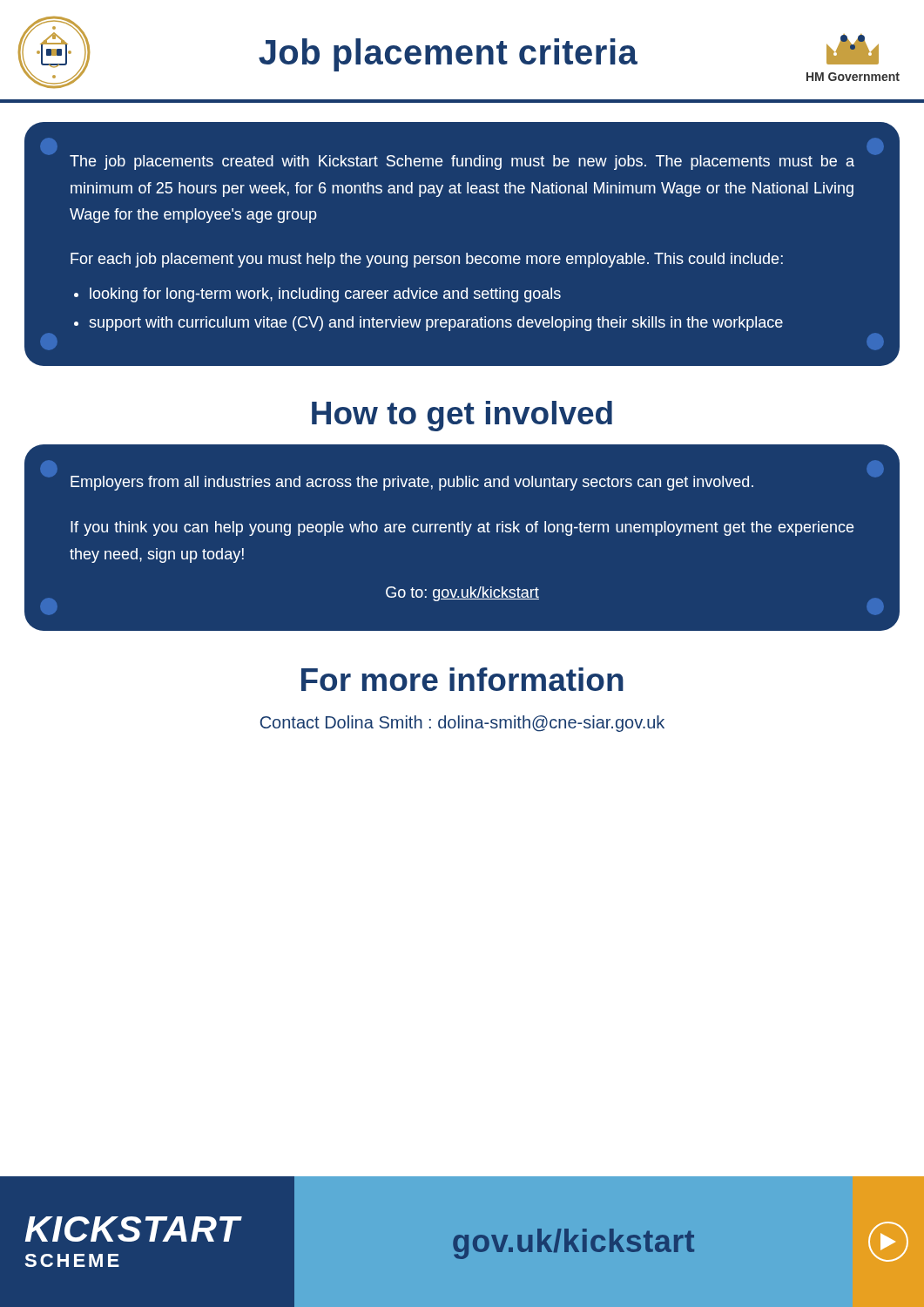Navigate to the text block starting "Employers from all industries and across the private,"
The width and height of the screenshot is (924, 1307).
coord(462,537)
